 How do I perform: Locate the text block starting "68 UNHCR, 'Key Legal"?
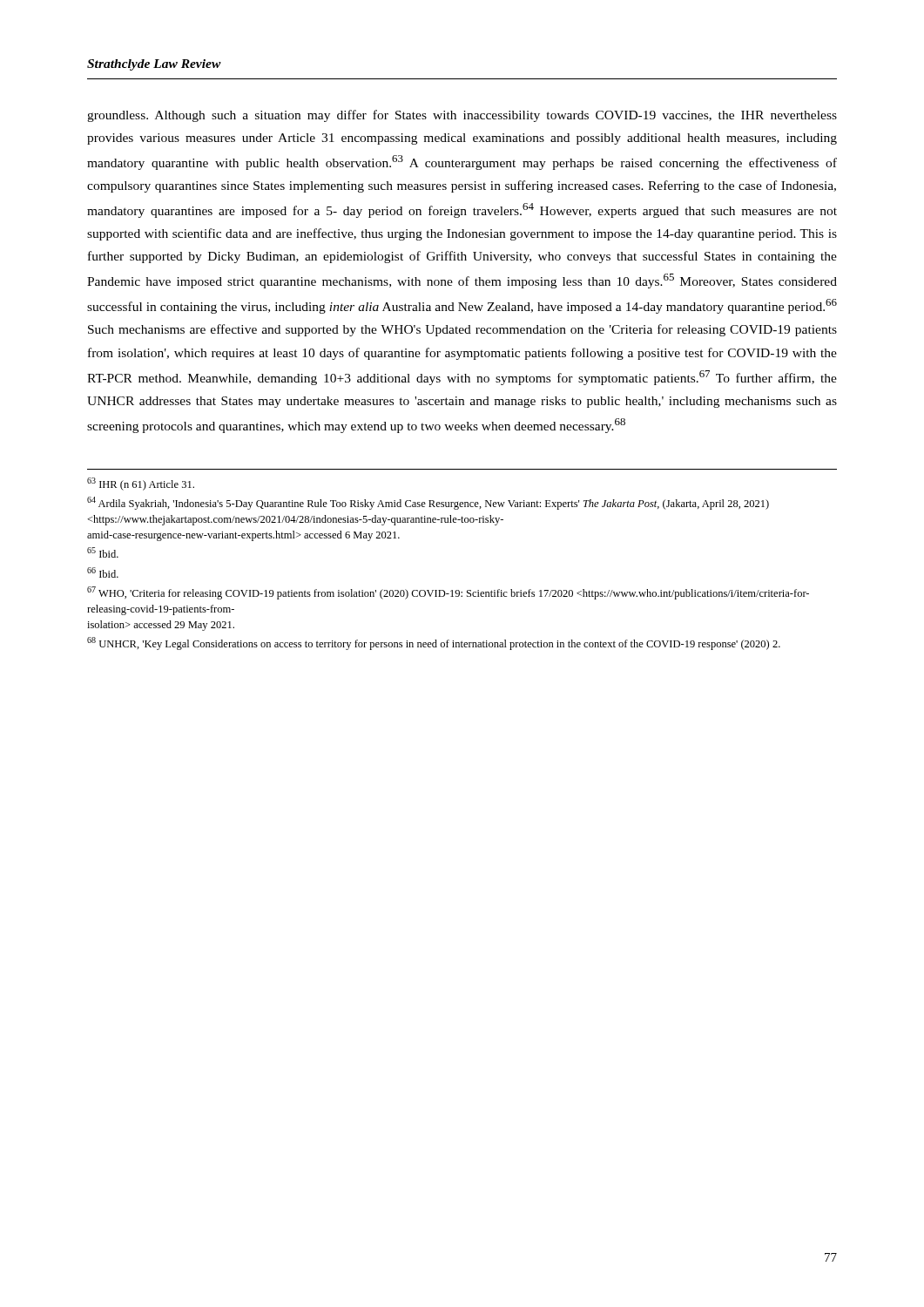434,643
